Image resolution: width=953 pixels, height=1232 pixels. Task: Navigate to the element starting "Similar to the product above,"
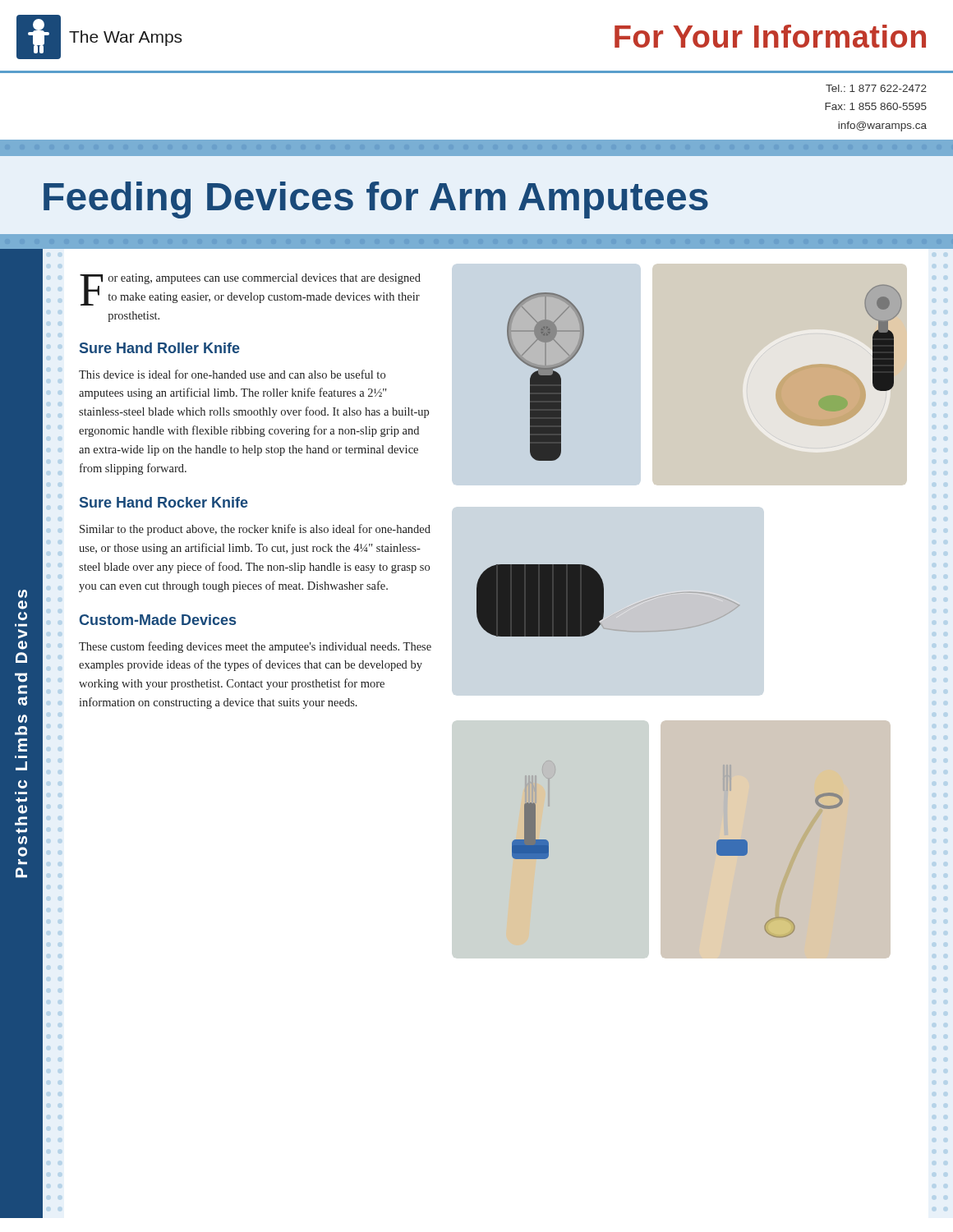pyautogui.click(x=255, y=557)
